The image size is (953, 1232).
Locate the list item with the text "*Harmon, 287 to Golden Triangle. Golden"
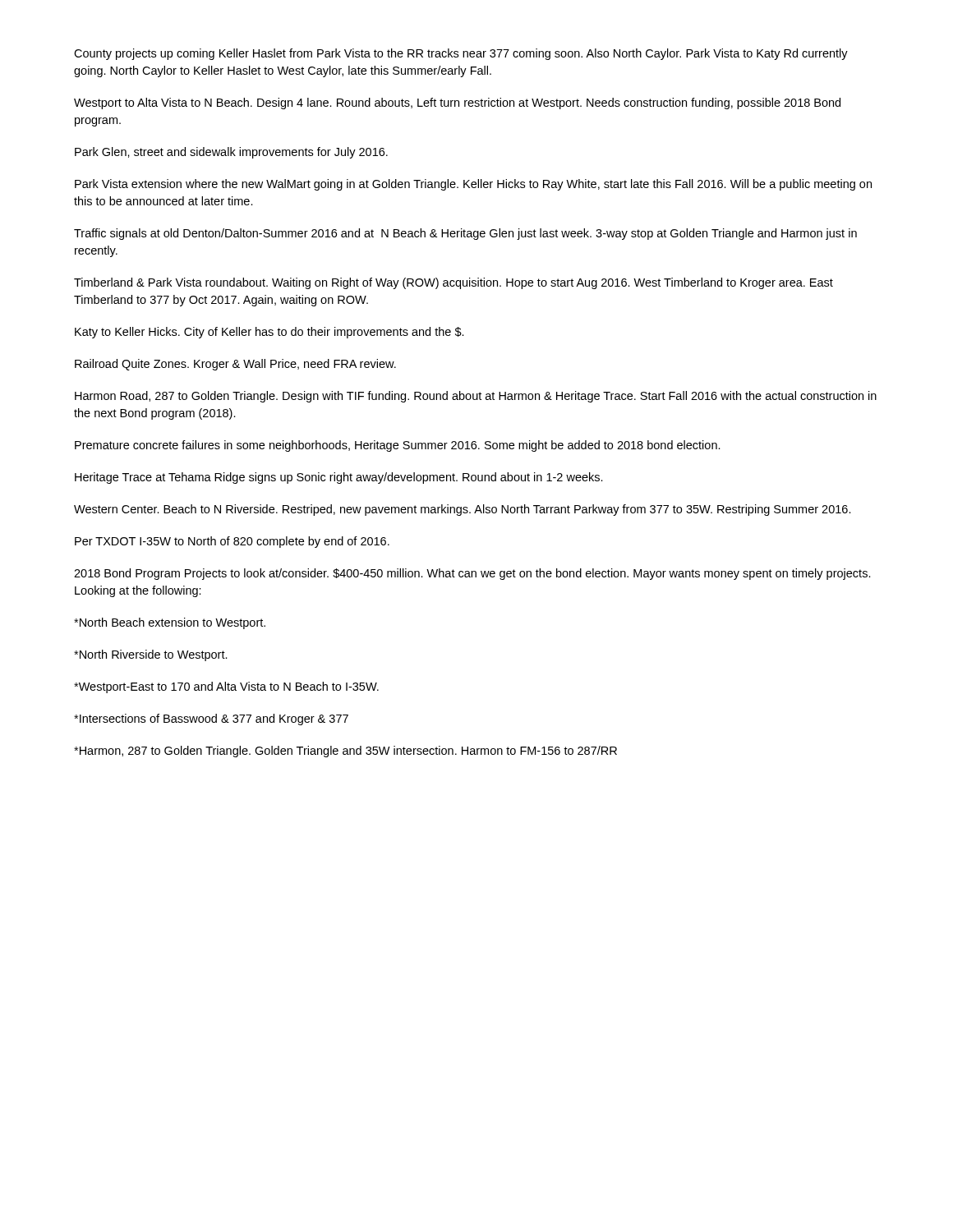(x=346, y=751)
